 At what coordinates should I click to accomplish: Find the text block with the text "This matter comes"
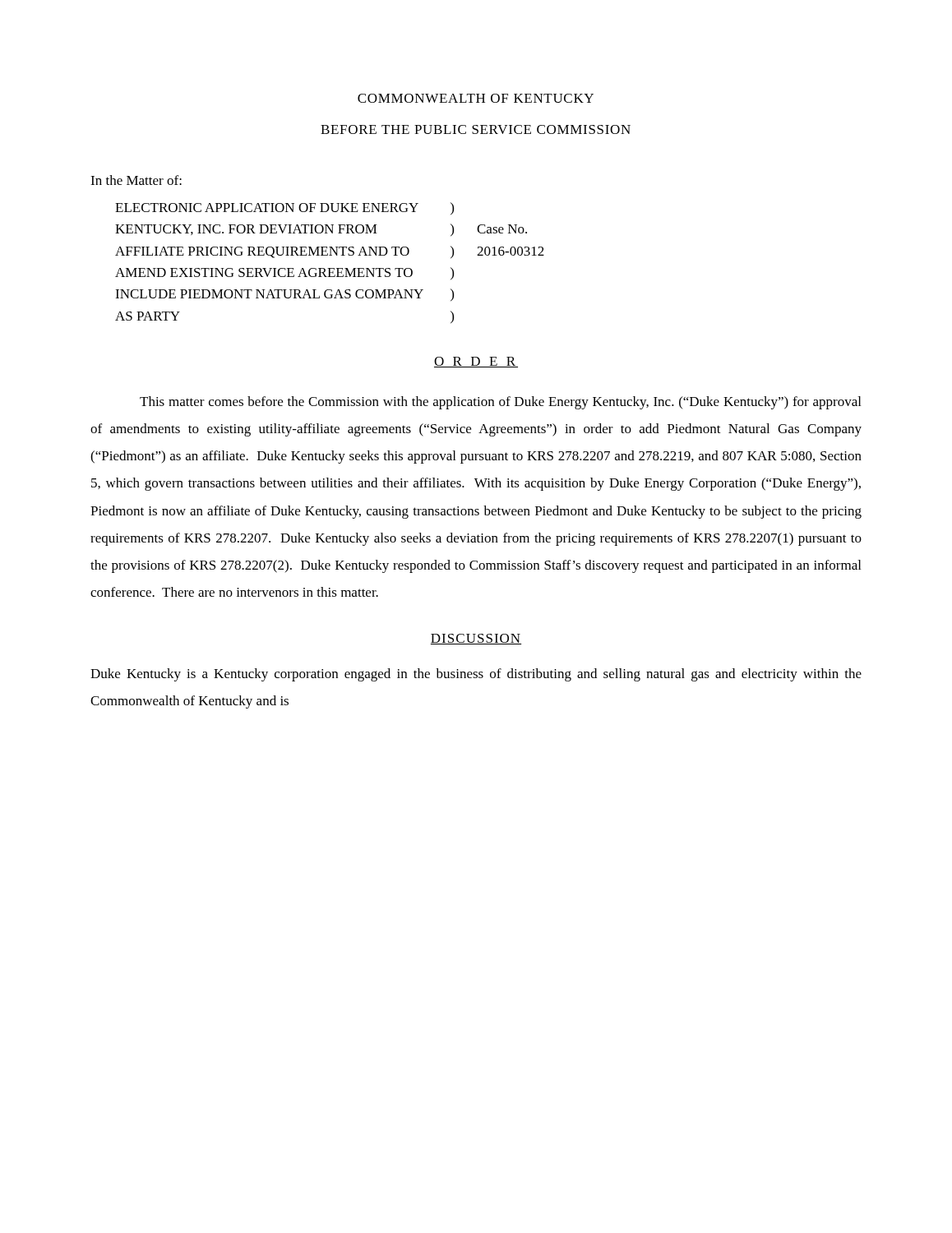476,497
